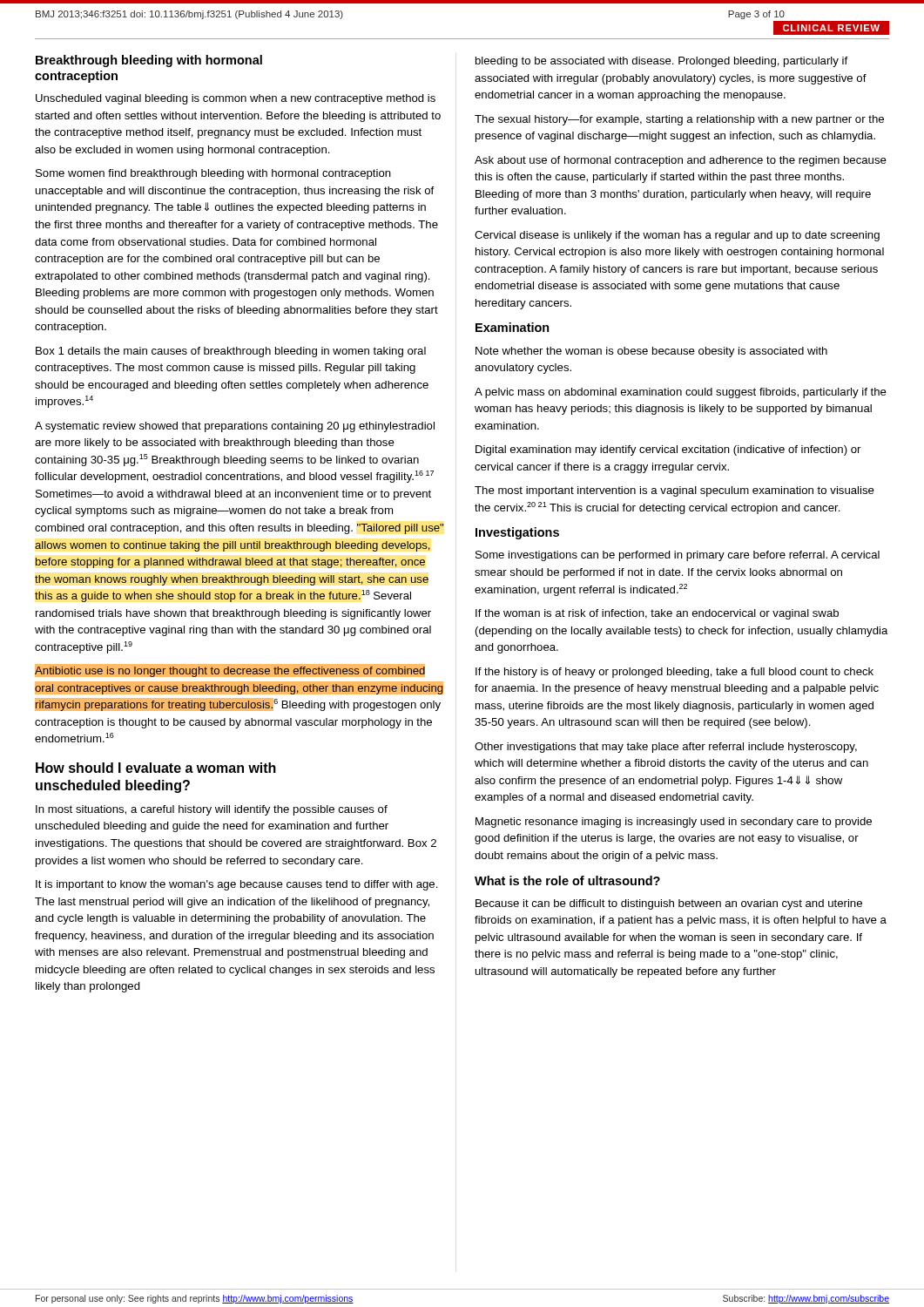924x1307 pixels.
Task: Find the block on this page that starts "In most situations, a"
Action: coord(240,835)
